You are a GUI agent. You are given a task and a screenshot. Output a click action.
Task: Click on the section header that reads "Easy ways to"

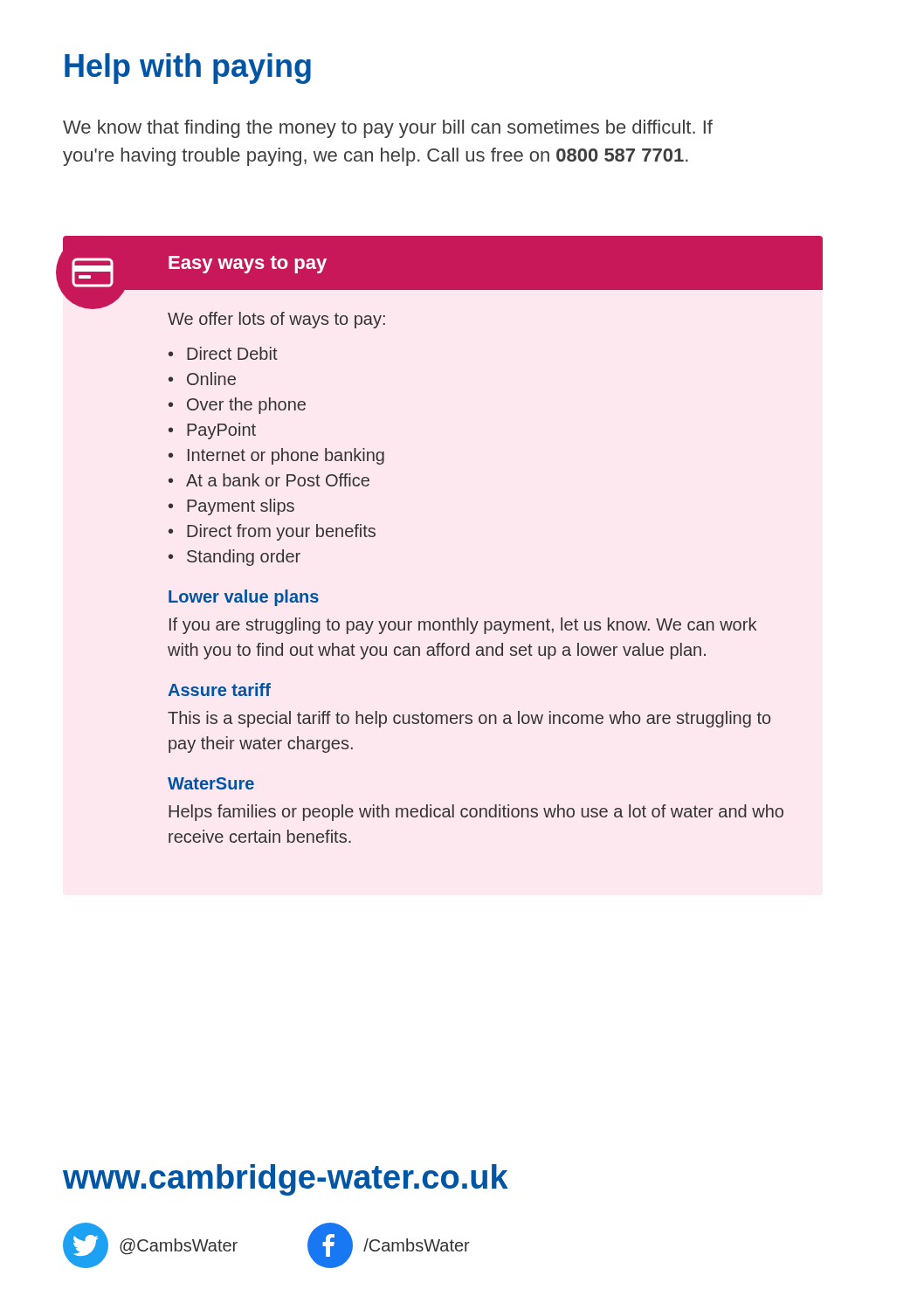coord(247,262)
